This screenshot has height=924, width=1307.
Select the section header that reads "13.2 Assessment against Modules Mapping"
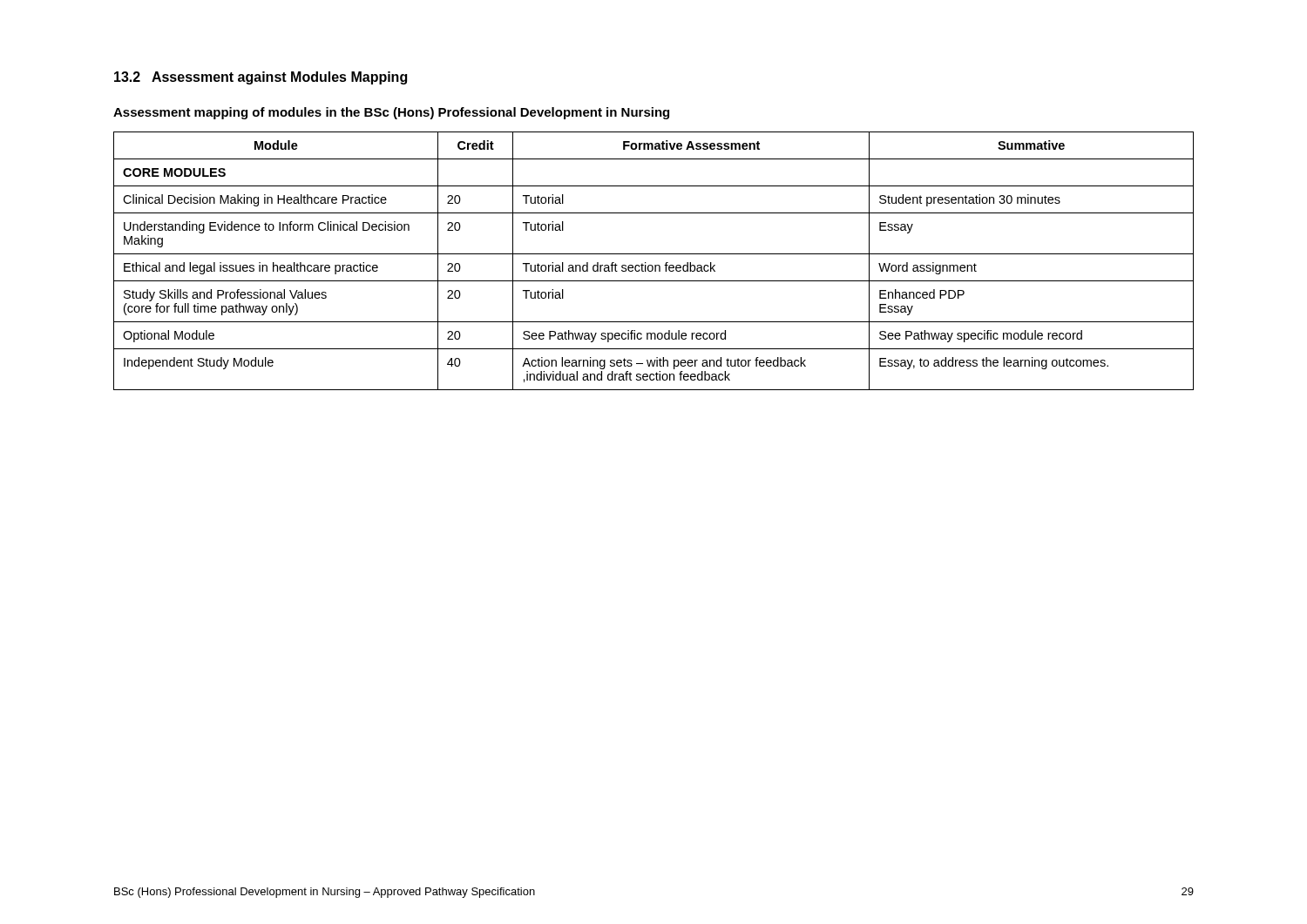tap(261, 77)
